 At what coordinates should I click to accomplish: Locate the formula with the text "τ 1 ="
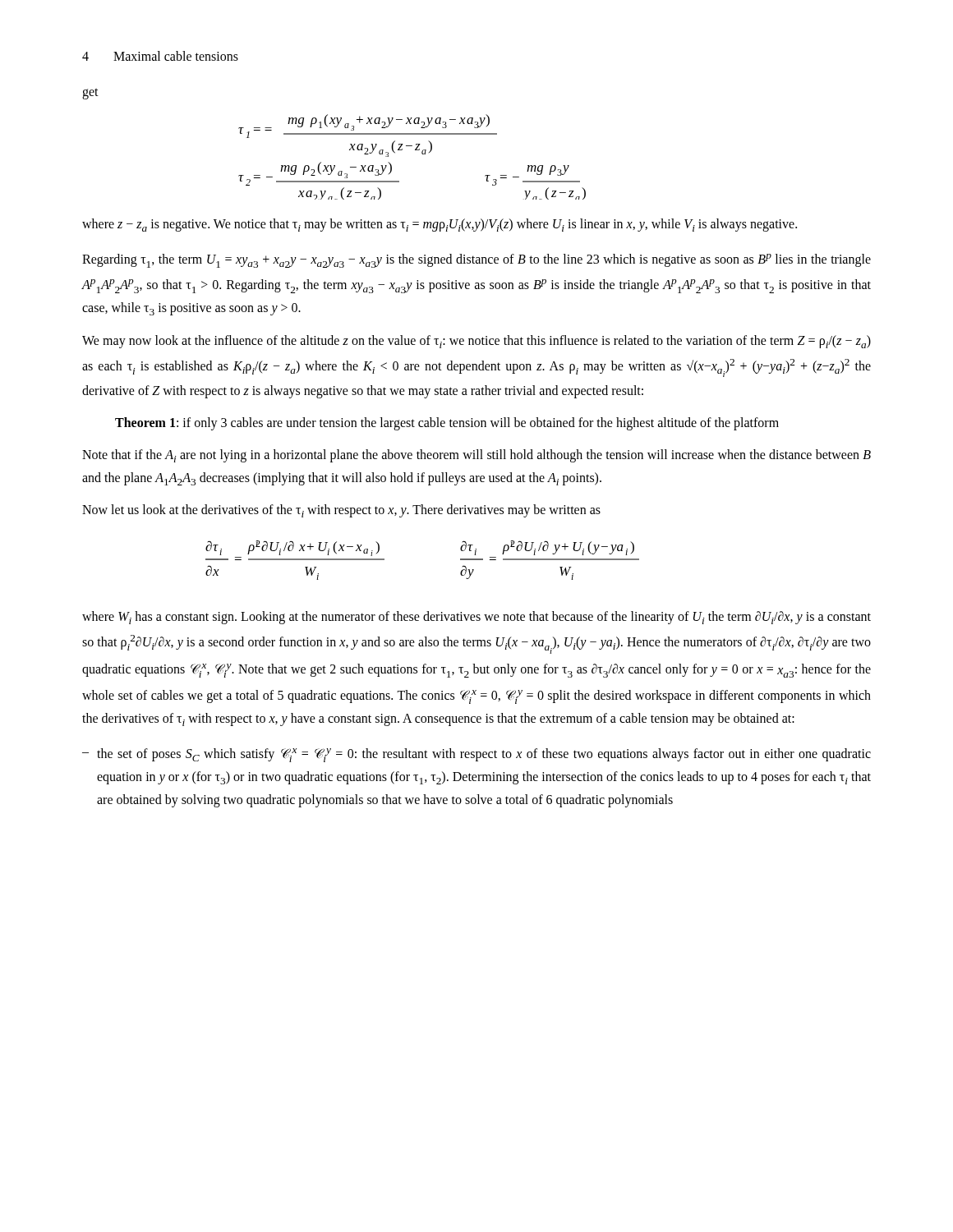tap(368, 126)
